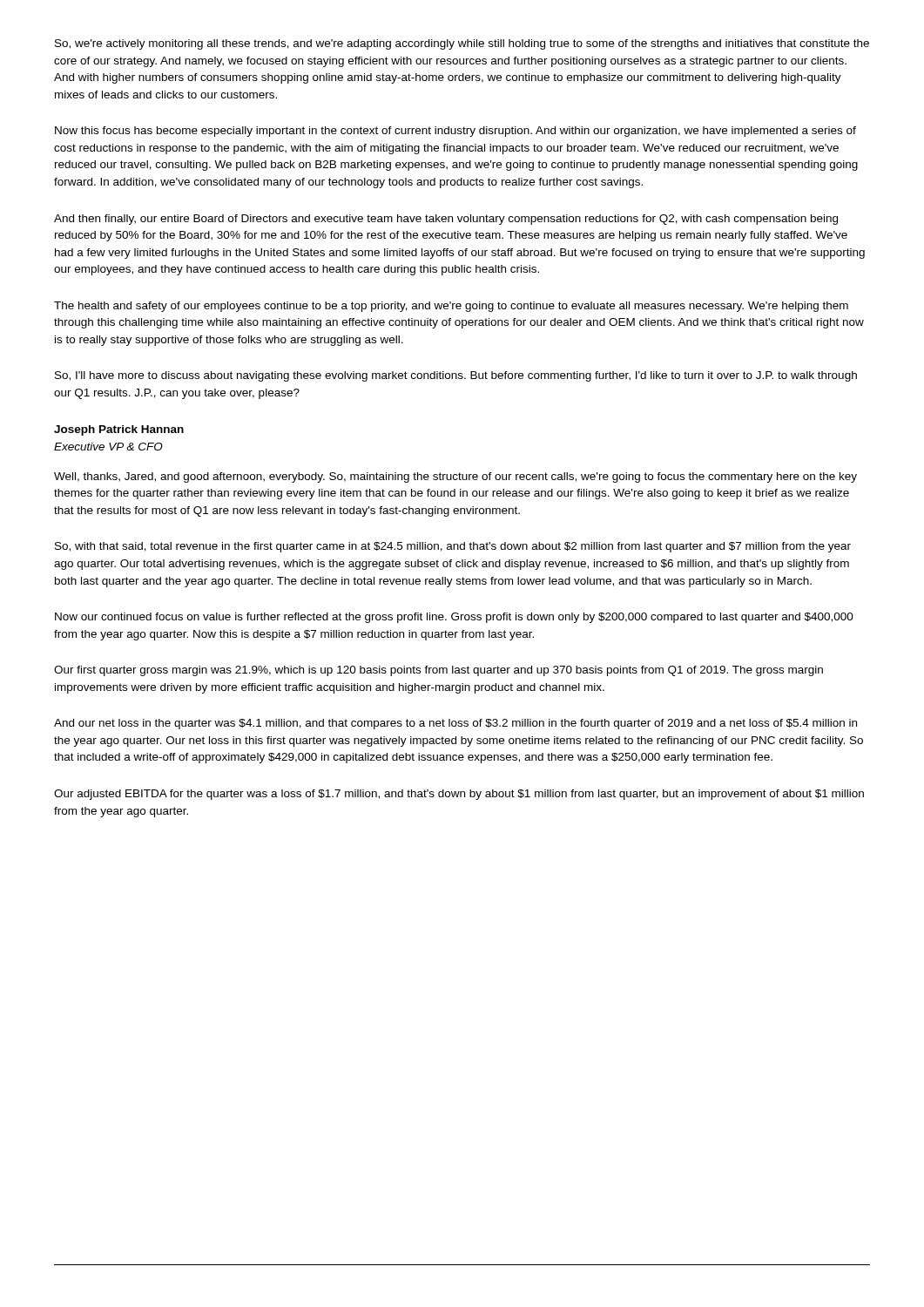Locate the block starting "And then finally, our entire Board of Directors"
Viewport: 924px width, 1307px height.
tap(460, 243)
